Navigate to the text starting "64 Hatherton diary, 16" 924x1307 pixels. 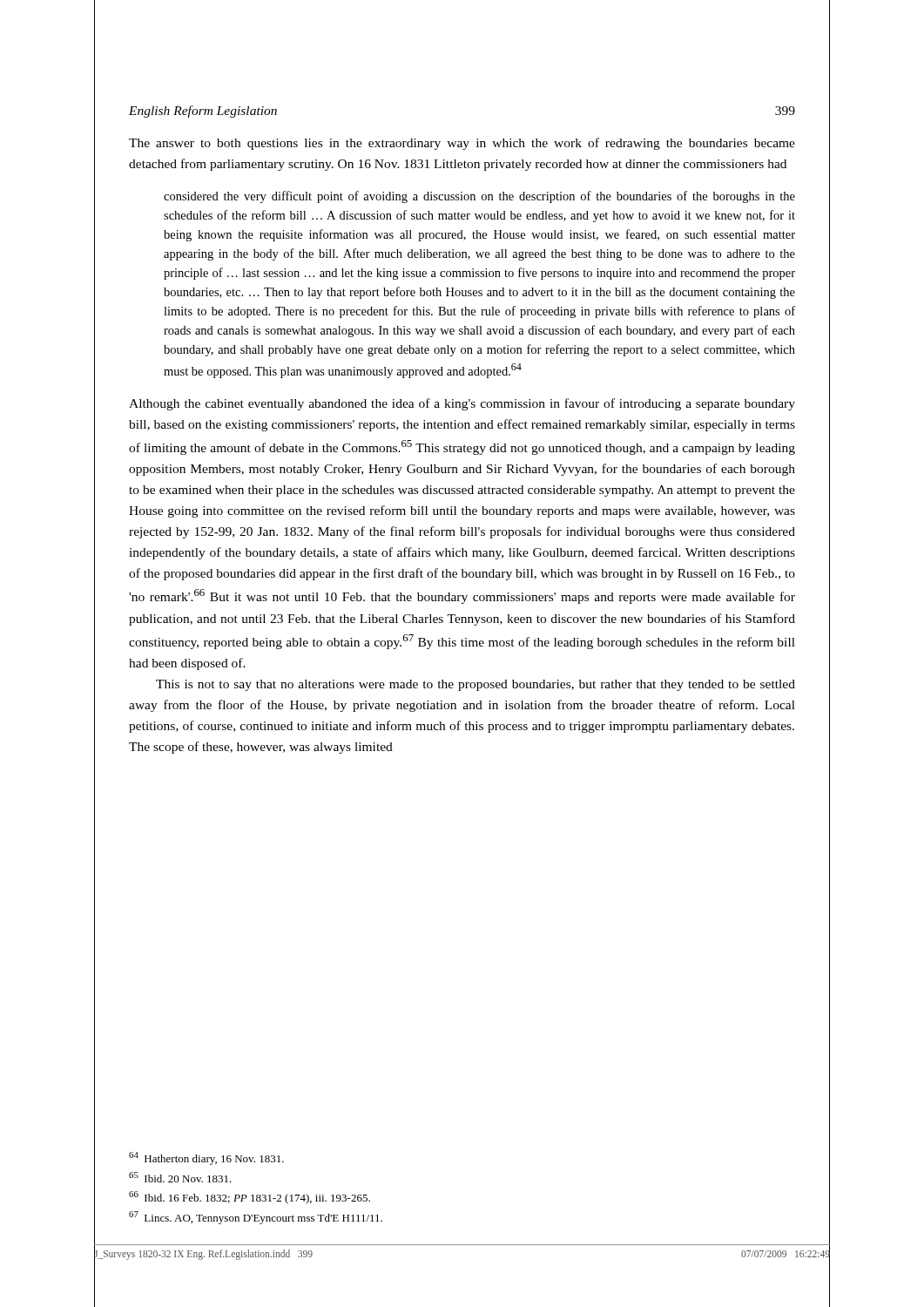pyautogui.click(x=206, y=1158)
